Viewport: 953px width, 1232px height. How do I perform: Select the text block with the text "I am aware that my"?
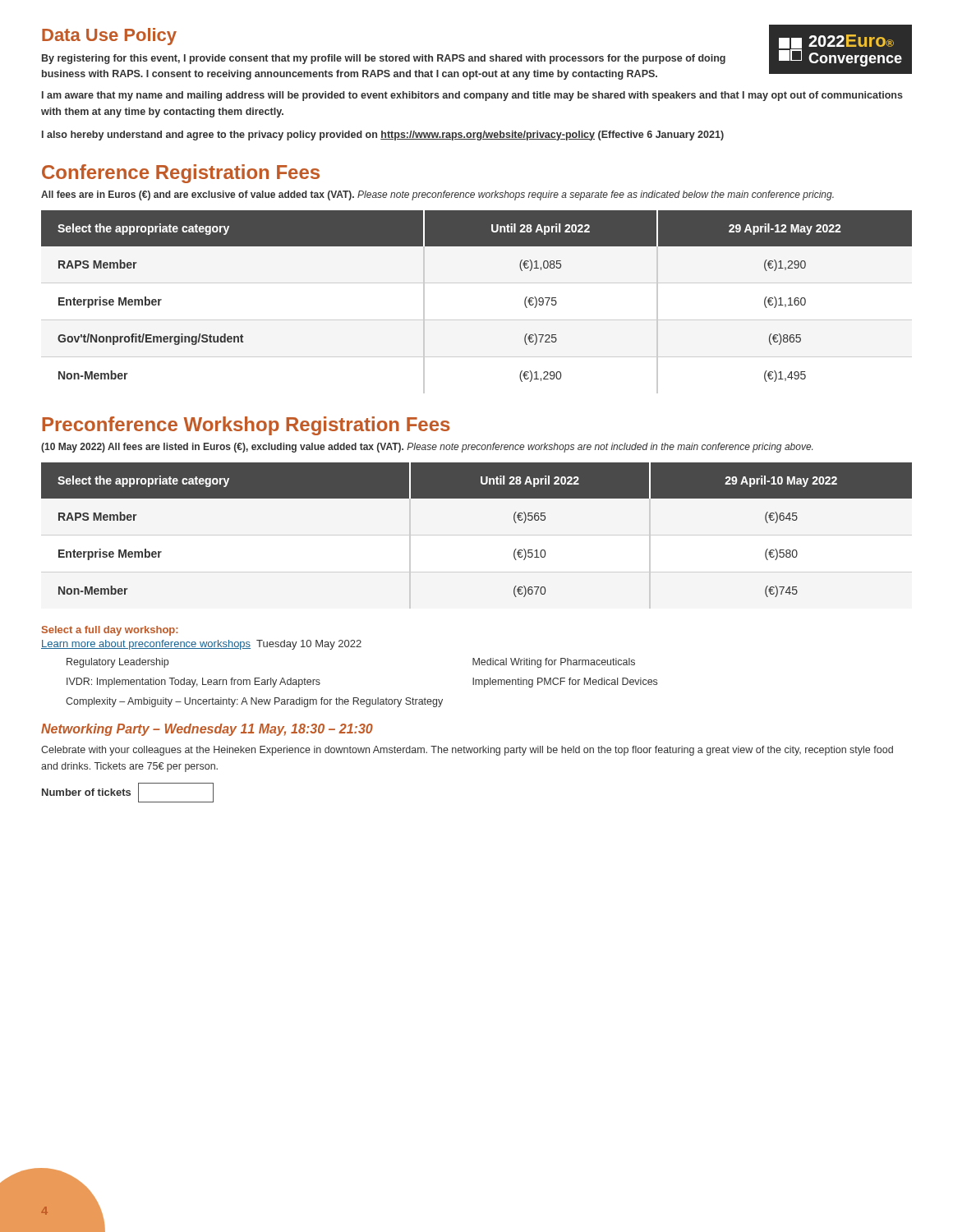pyautogui.click(x=472, y=103)
